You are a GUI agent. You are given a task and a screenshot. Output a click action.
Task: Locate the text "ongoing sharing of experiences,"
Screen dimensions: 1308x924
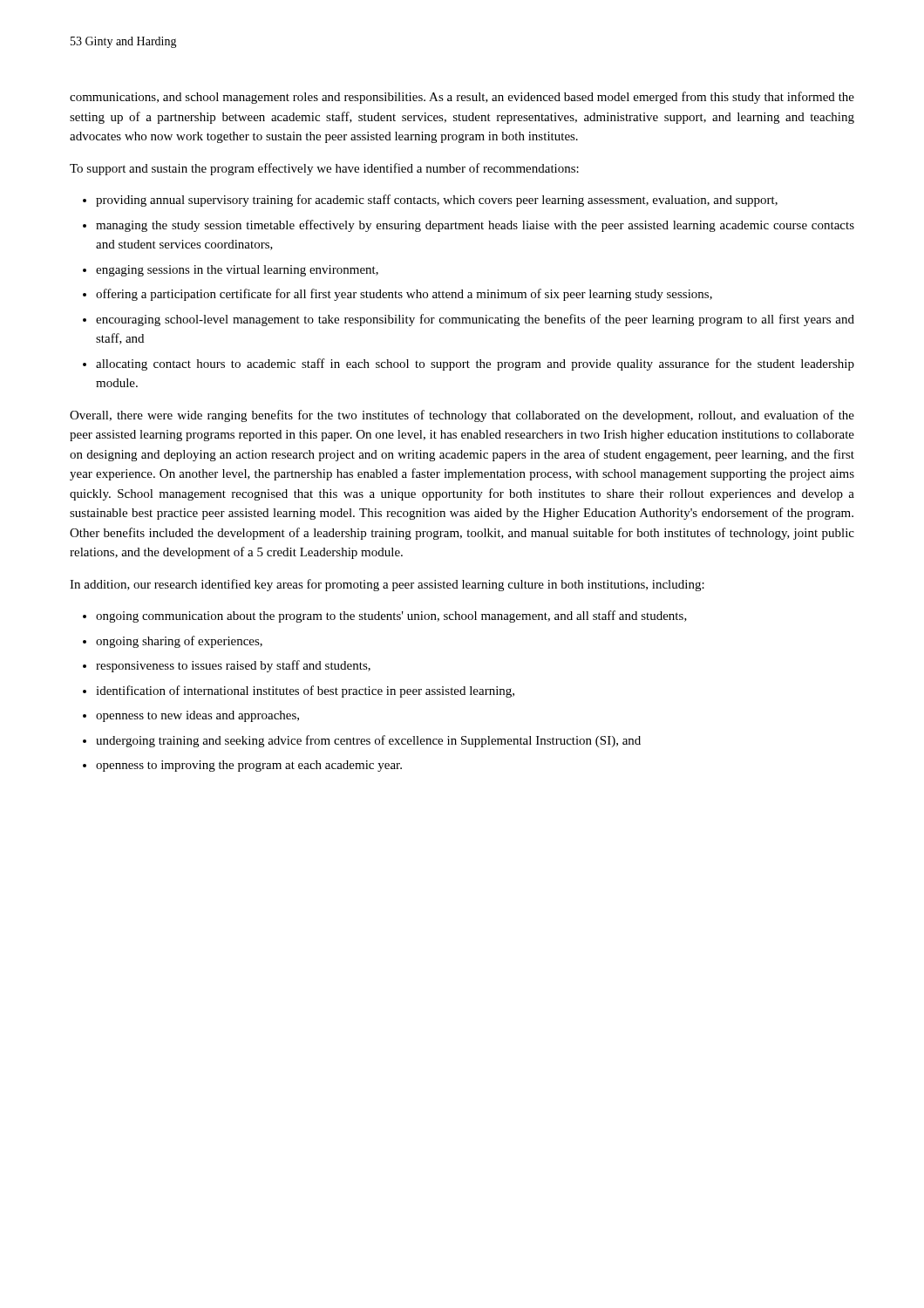[179, 640]
